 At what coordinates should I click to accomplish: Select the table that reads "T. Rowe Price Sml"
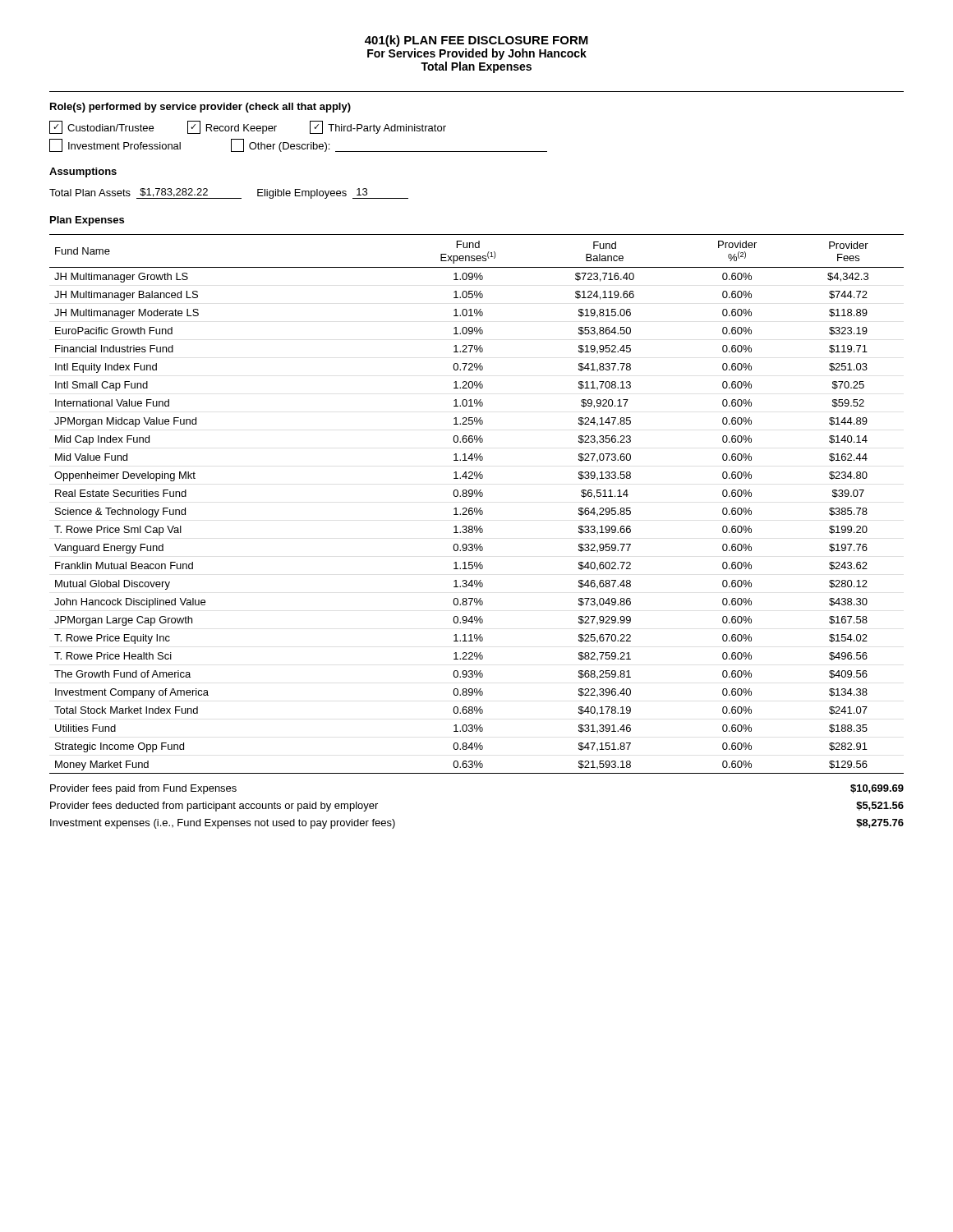[476, 504]
